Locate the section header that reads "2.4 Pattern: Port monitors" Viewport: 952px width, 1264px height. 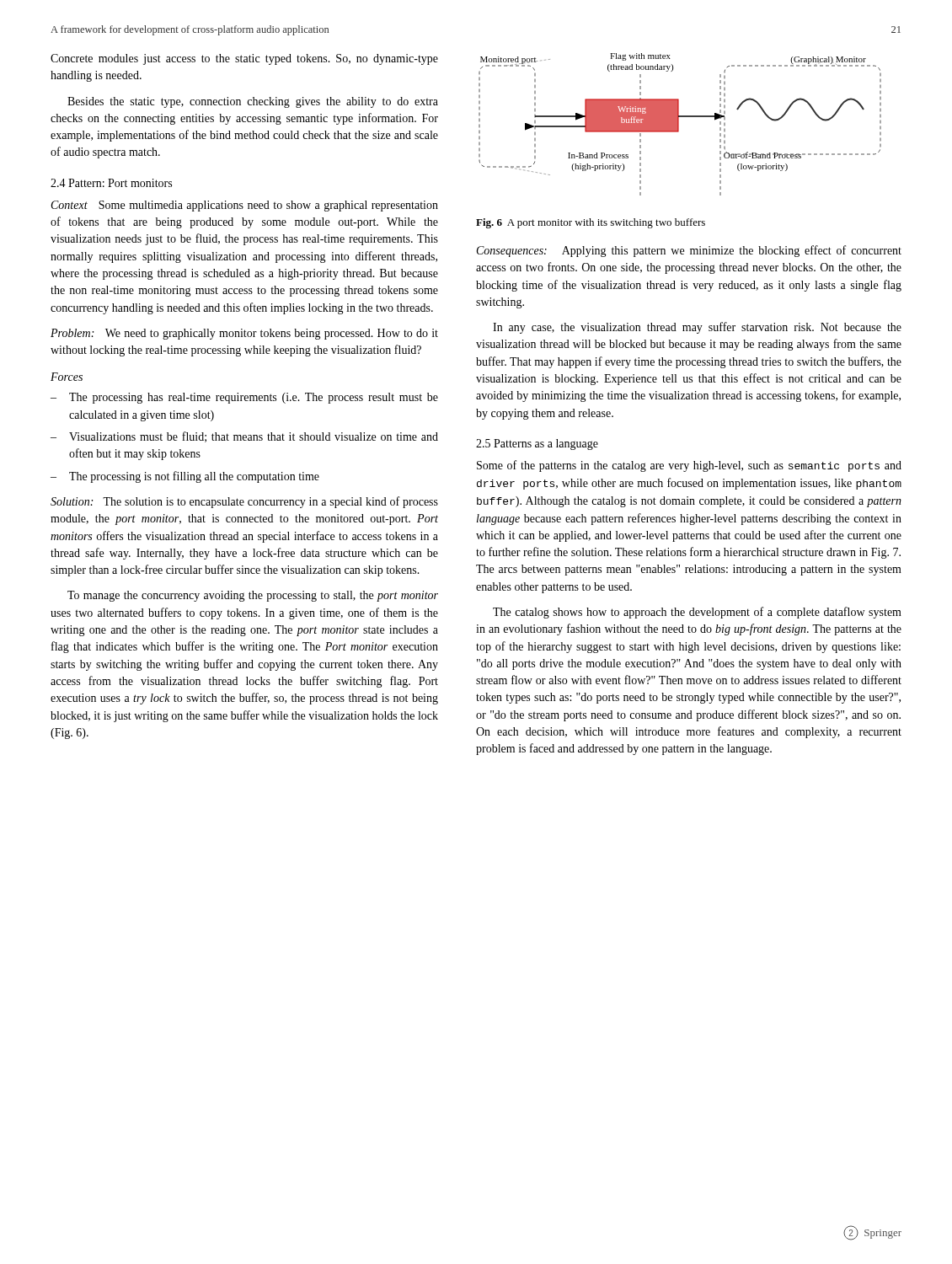tap(111, 183)
